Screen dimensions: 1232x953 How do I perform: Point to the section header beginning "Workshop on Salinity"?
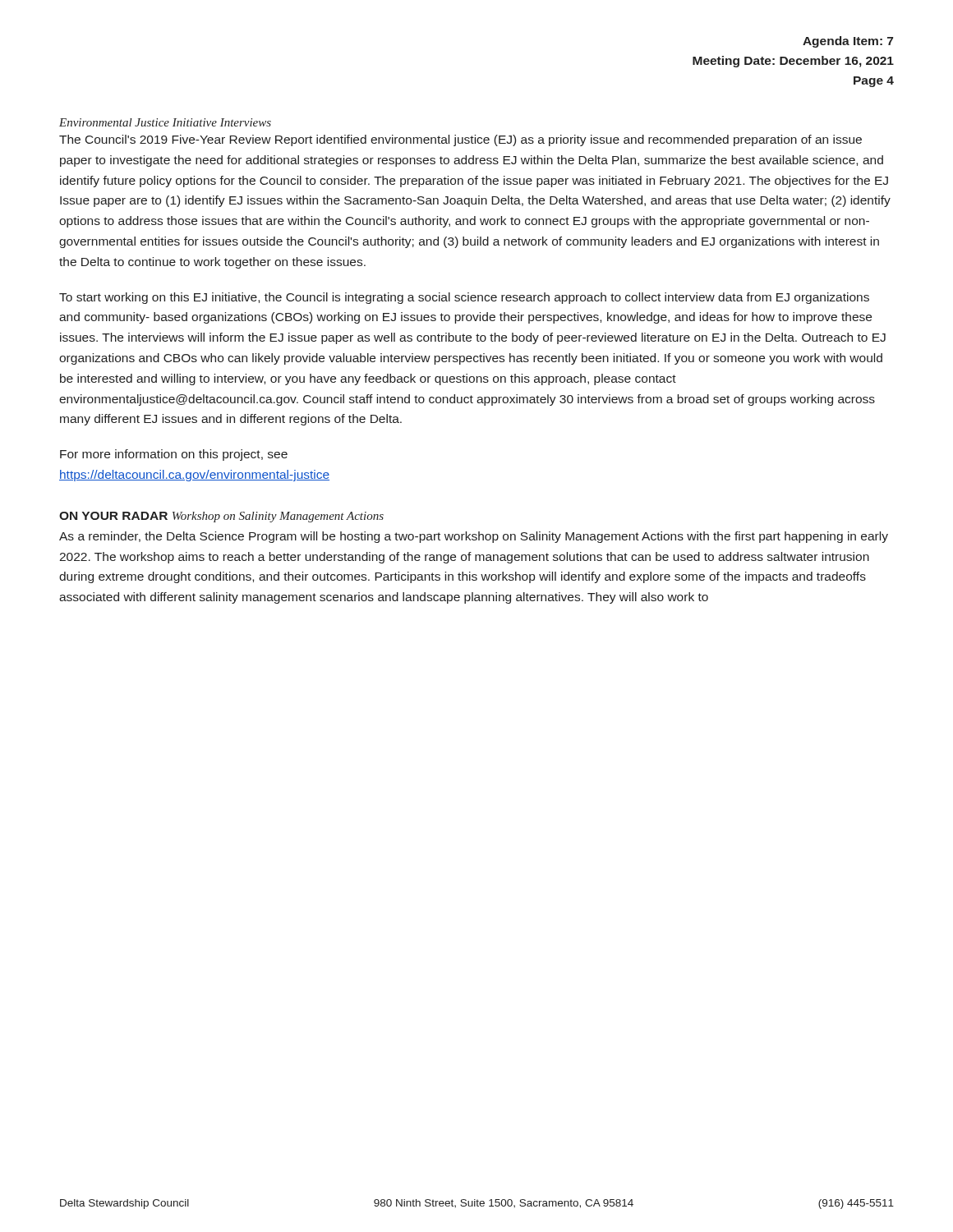pos(278,516)
